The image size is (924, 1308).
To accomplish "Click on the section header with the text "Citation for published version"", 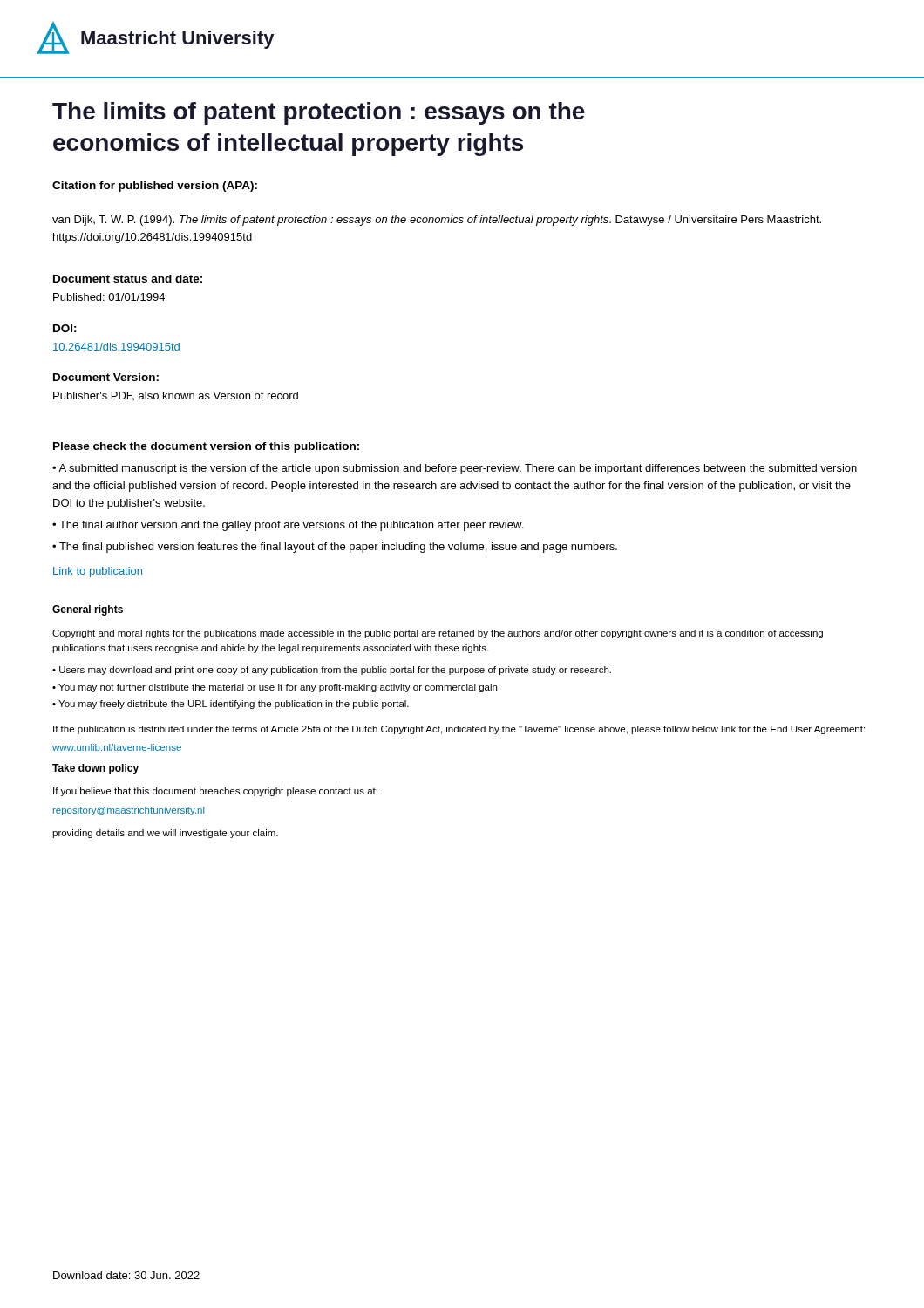I will click(x=155, y=187).
